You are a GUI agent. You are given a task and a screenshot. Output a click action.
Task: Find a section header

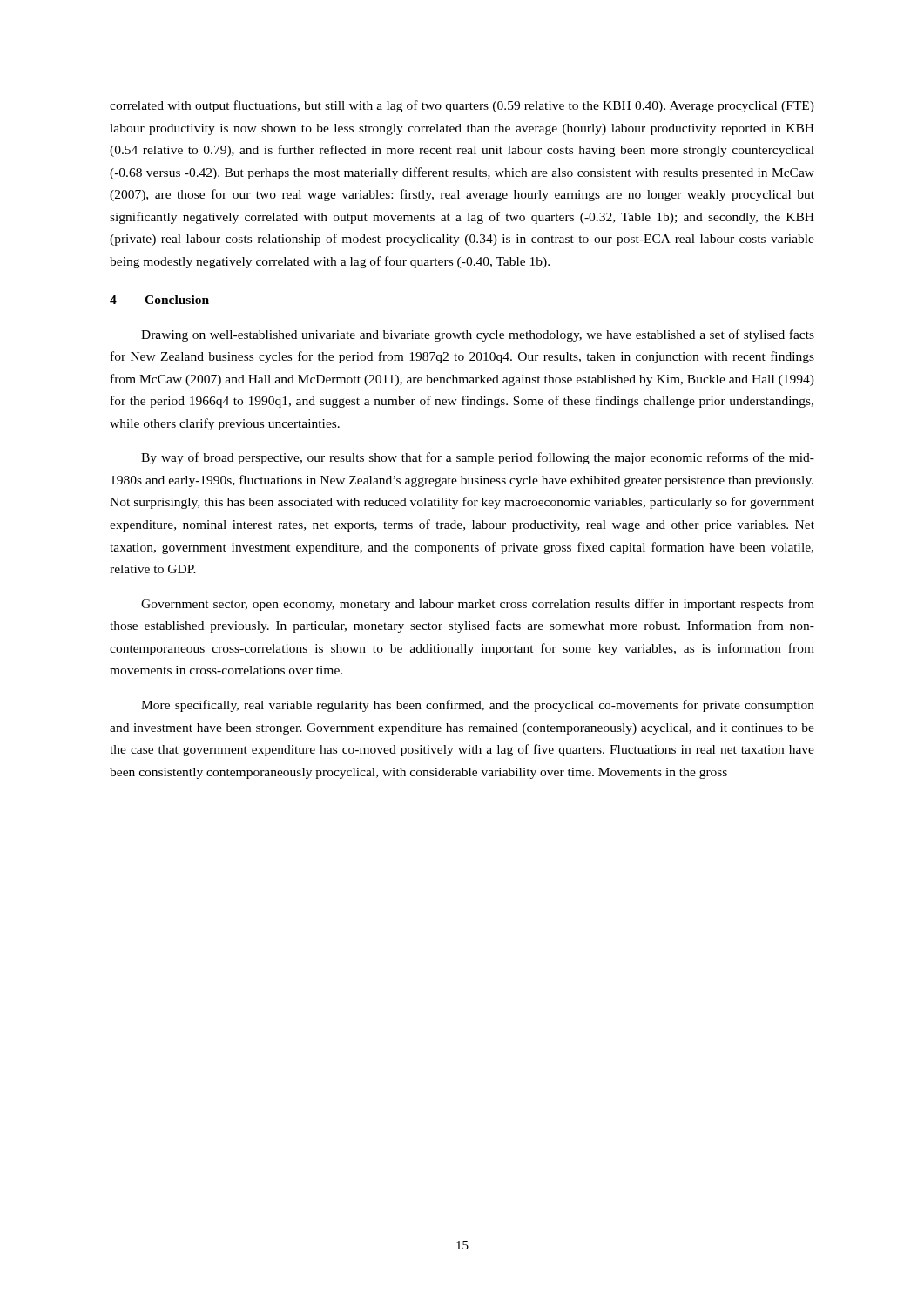(159, 299)
